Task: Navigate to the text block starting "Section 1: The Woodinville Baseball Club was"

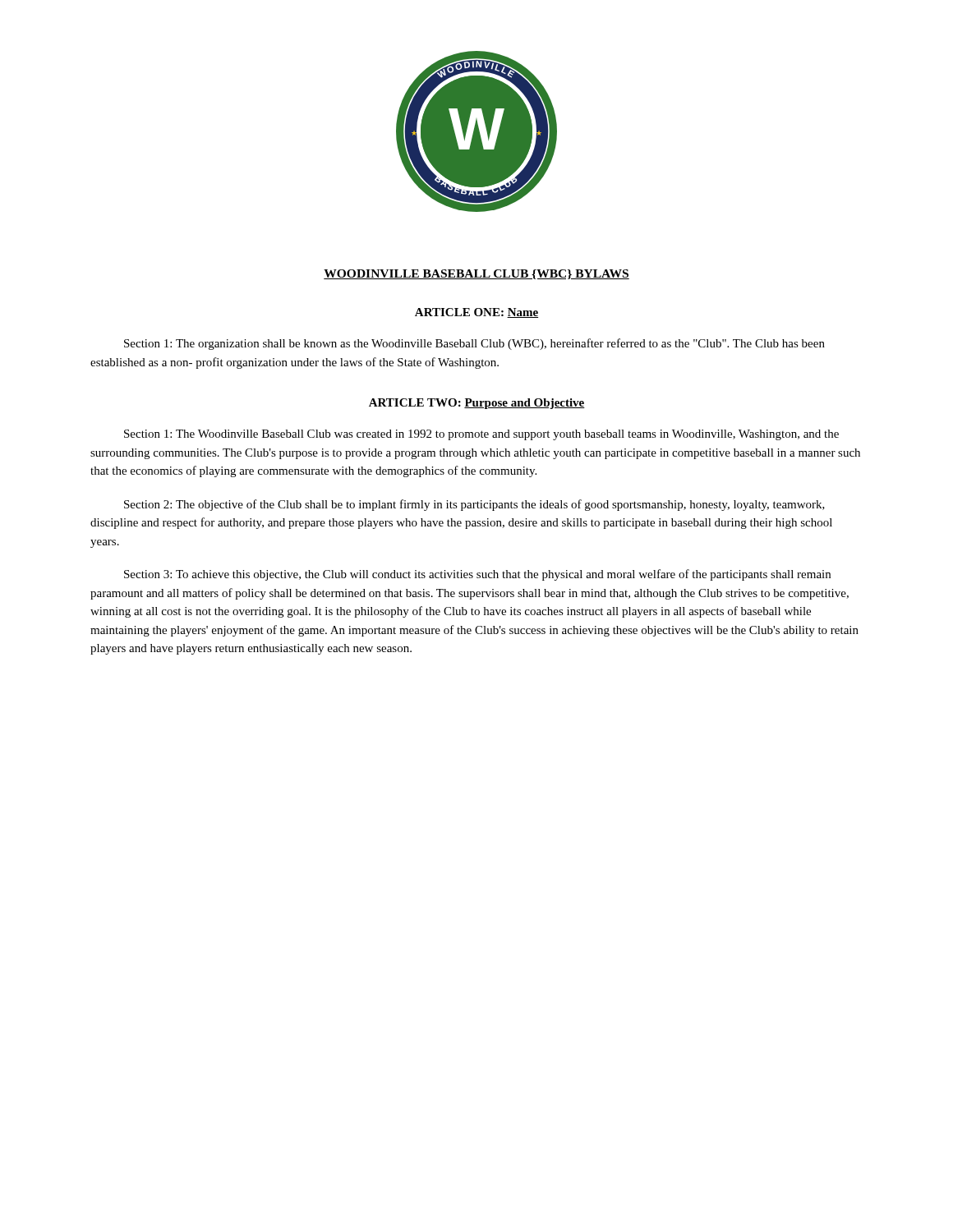Action: pyautogui.click(x=476, y=452)
